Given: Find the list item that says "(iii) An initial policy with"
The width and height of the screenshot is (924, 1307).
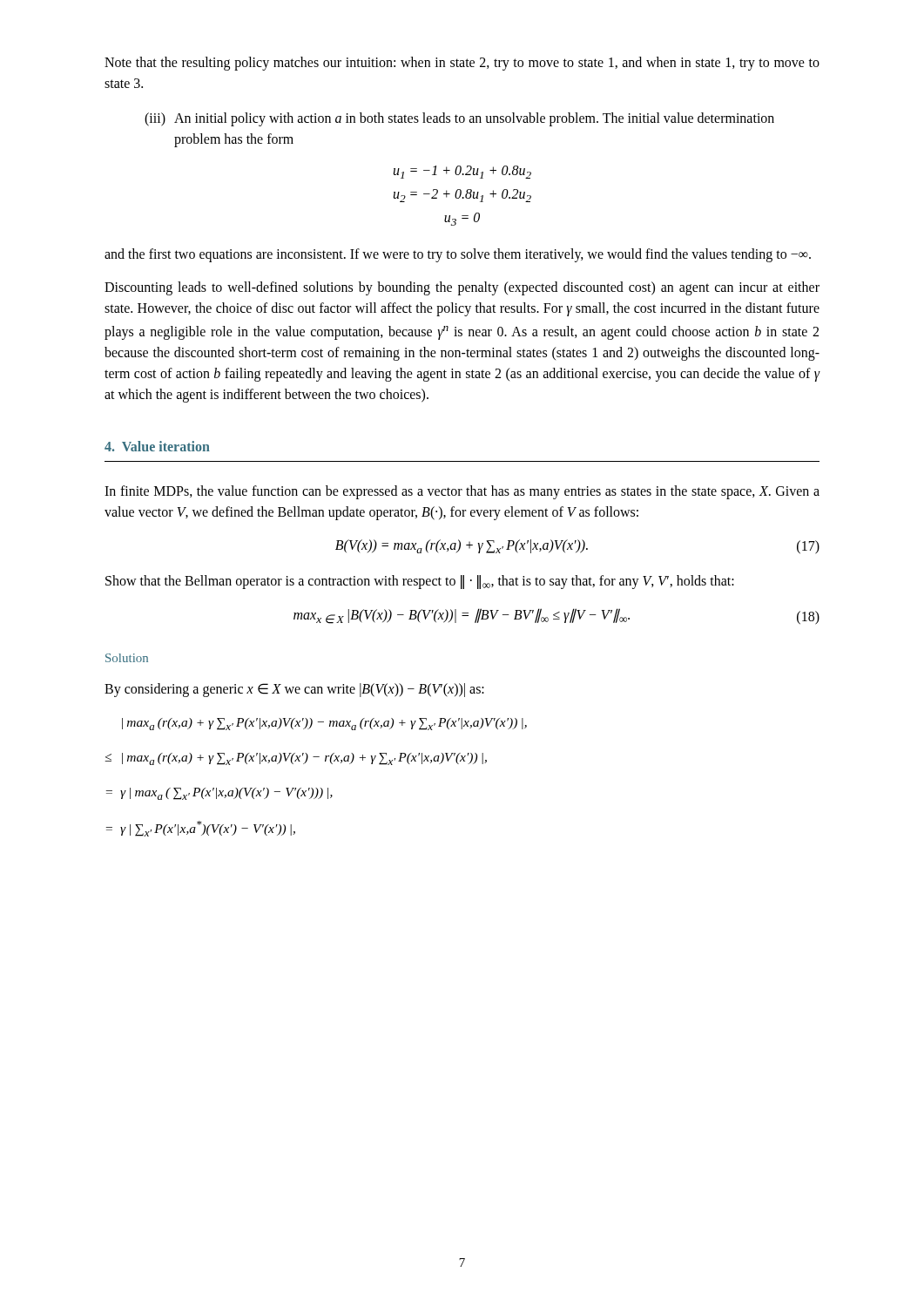Looking at the screenshot, I should click(x=462, y=129).
